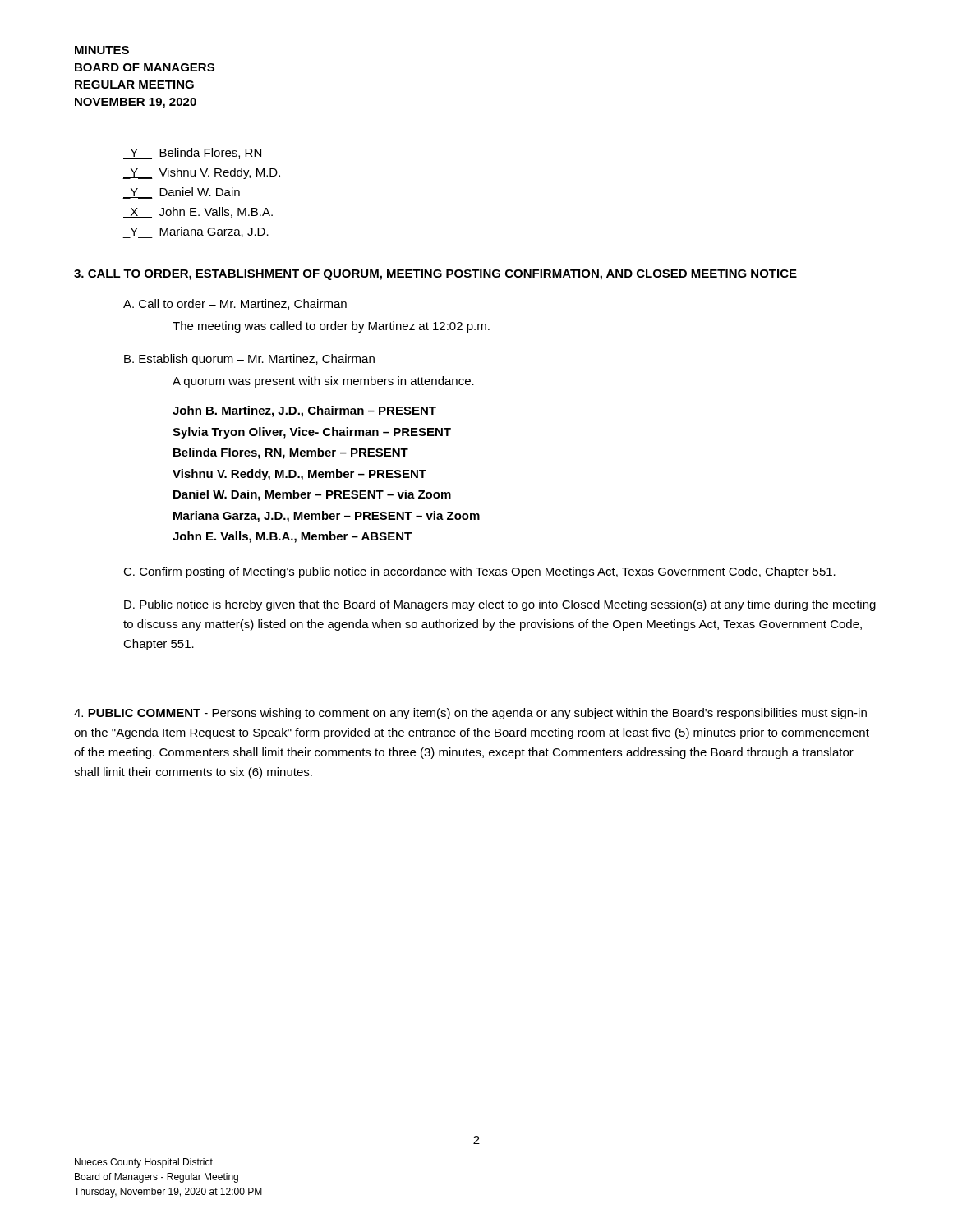
Task: Locate the element starting "C. Confirm posting"
Action: click(480, 571)
